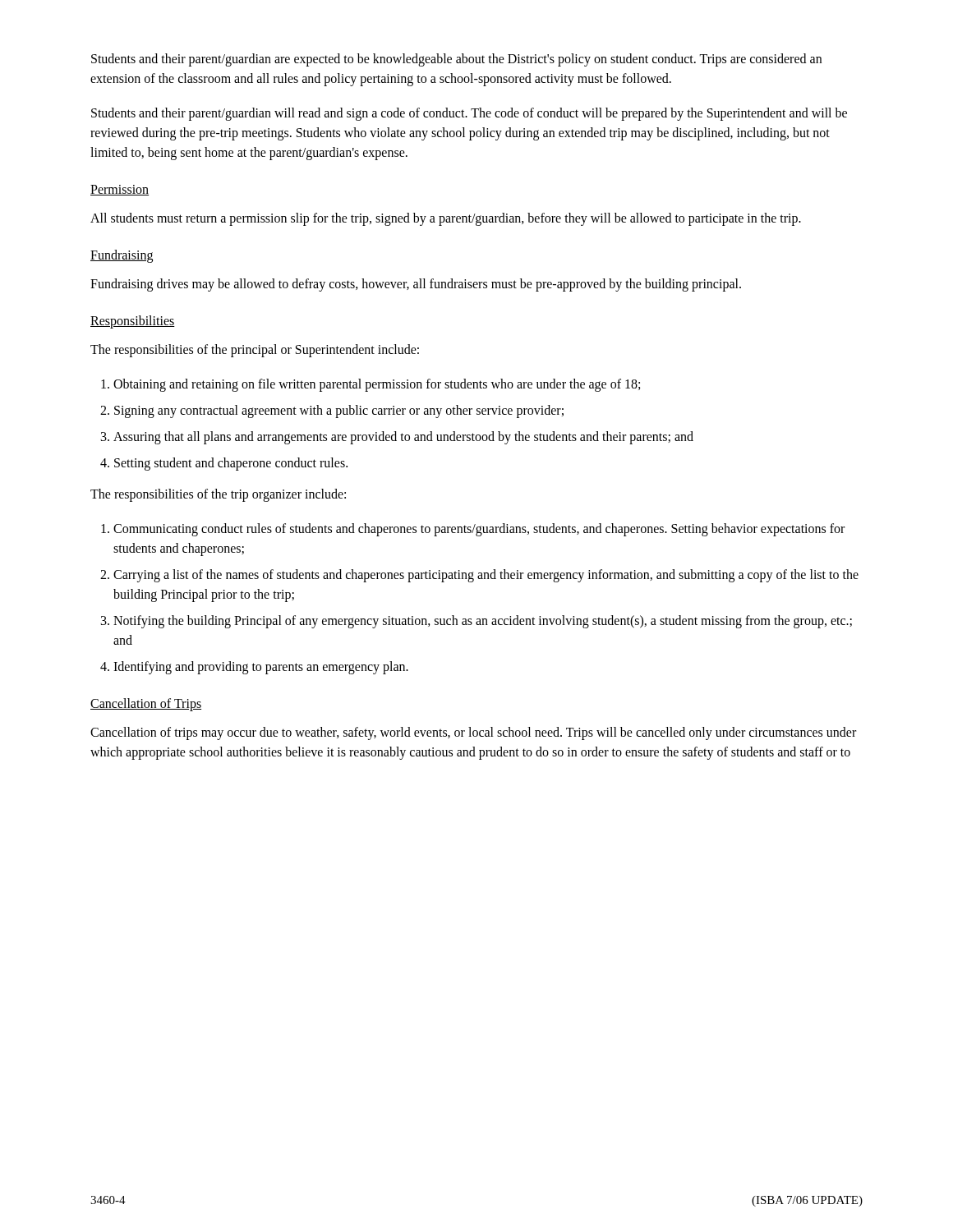Screen dimensions: 1232x953
Task: Find the list item that says "Identifying and providing to parents"
Action: point(261,667)
